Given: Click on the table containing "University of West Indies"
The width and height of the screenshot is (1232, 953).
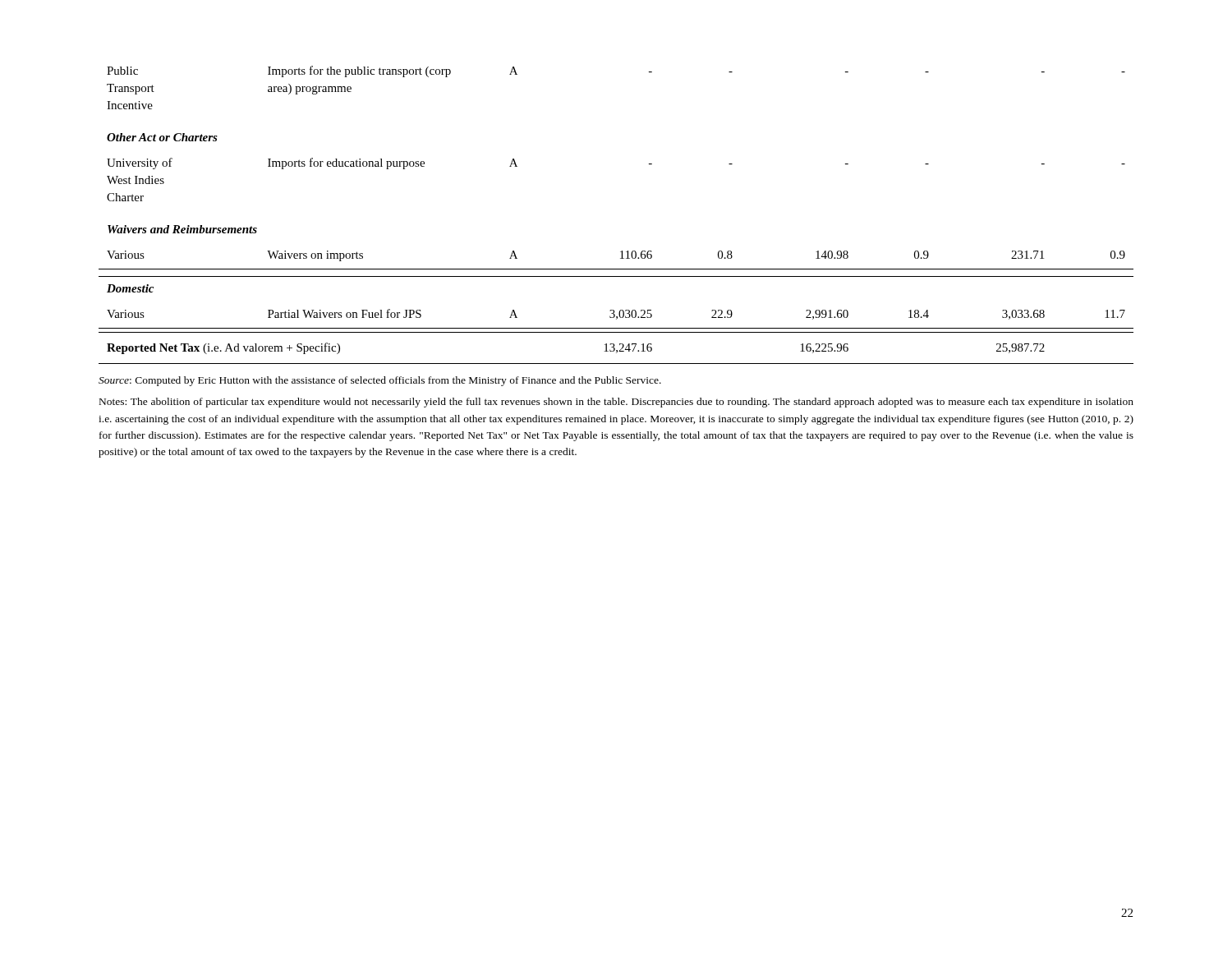Looking at the screenshot, I should (616, 211).
